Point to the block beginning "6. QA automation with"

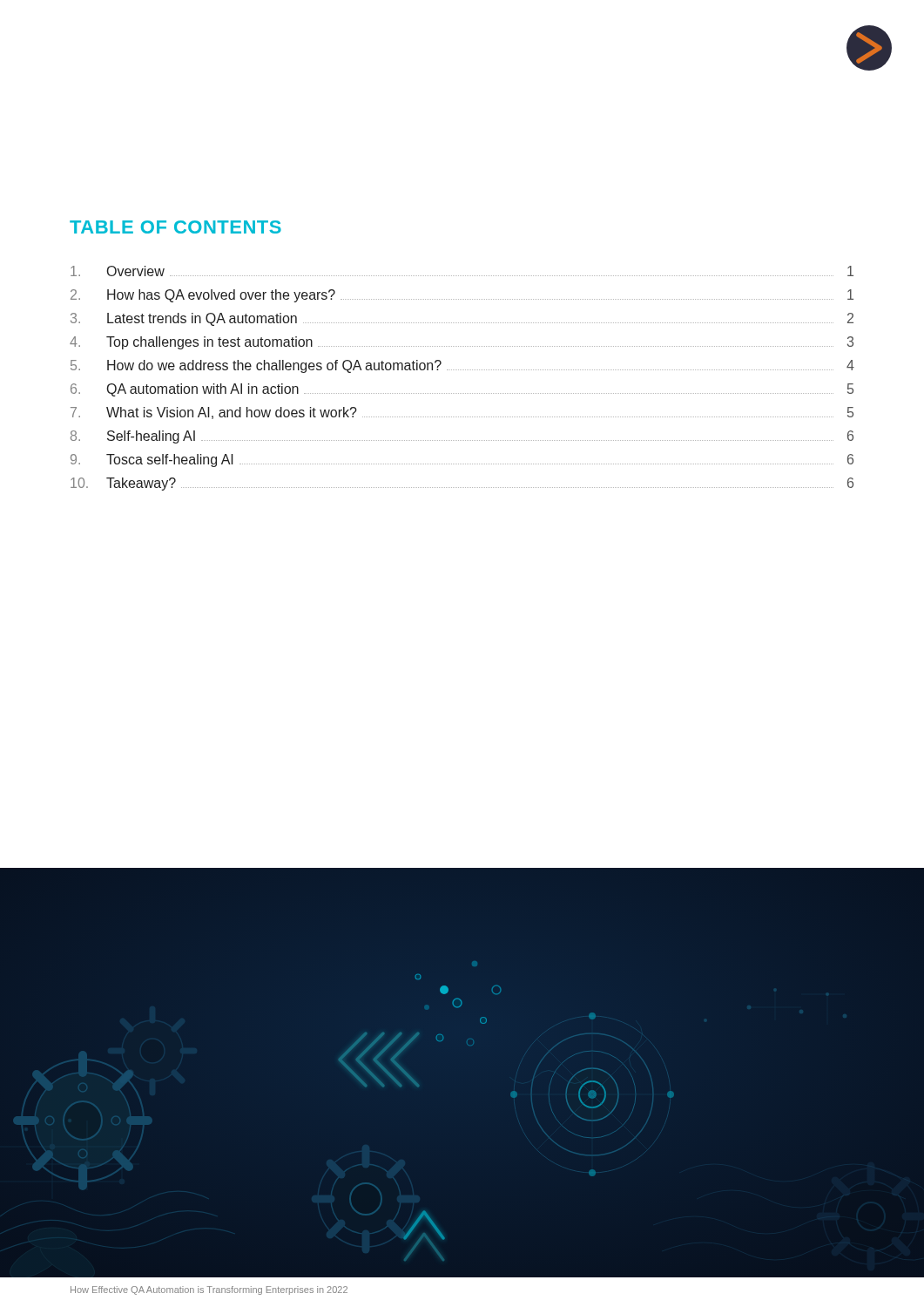click(462, 389)
